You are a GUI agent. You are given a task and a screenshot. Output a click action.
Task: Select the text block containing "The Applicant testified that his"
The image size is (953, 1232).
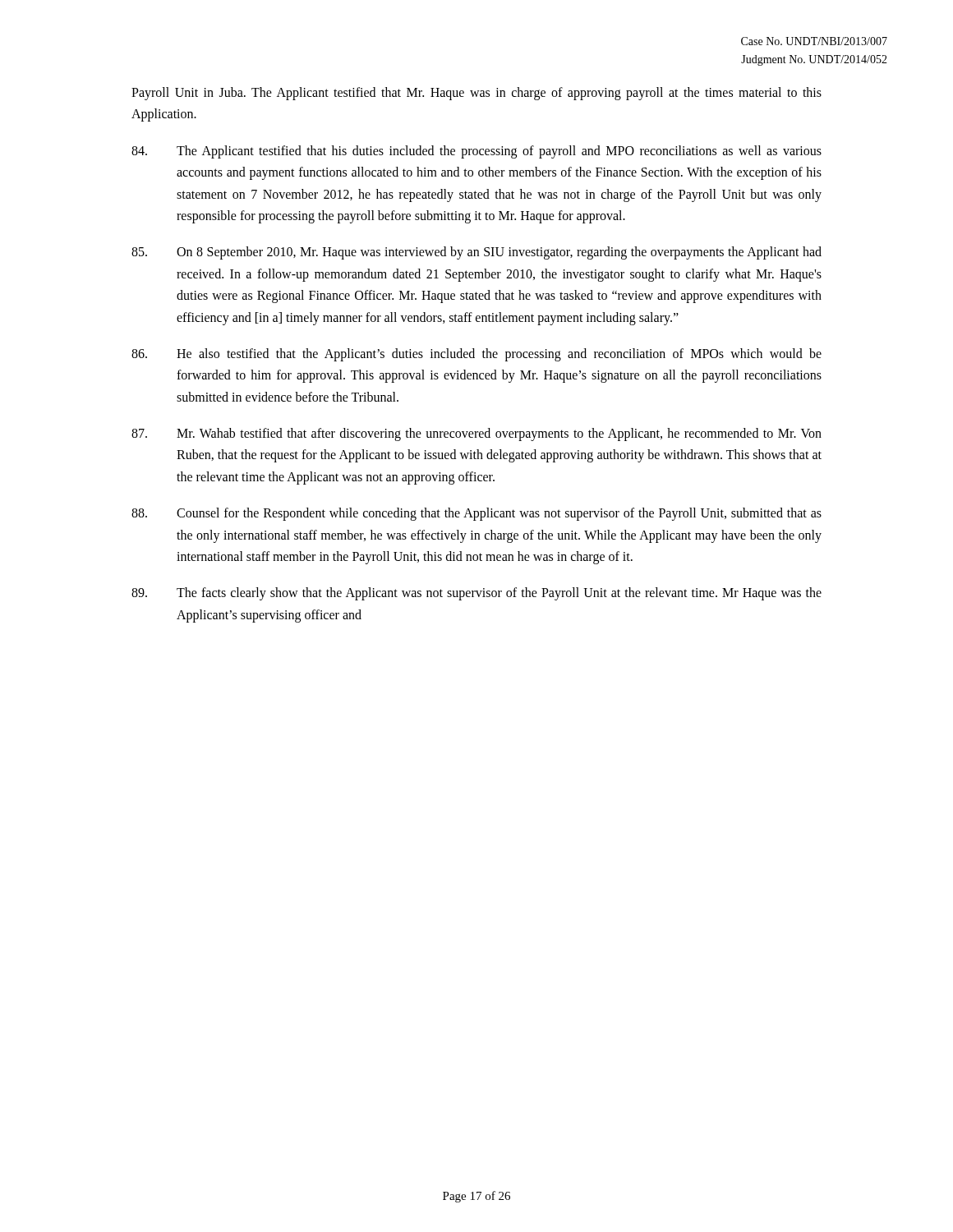pyautogui.click(x=476, y=184)
